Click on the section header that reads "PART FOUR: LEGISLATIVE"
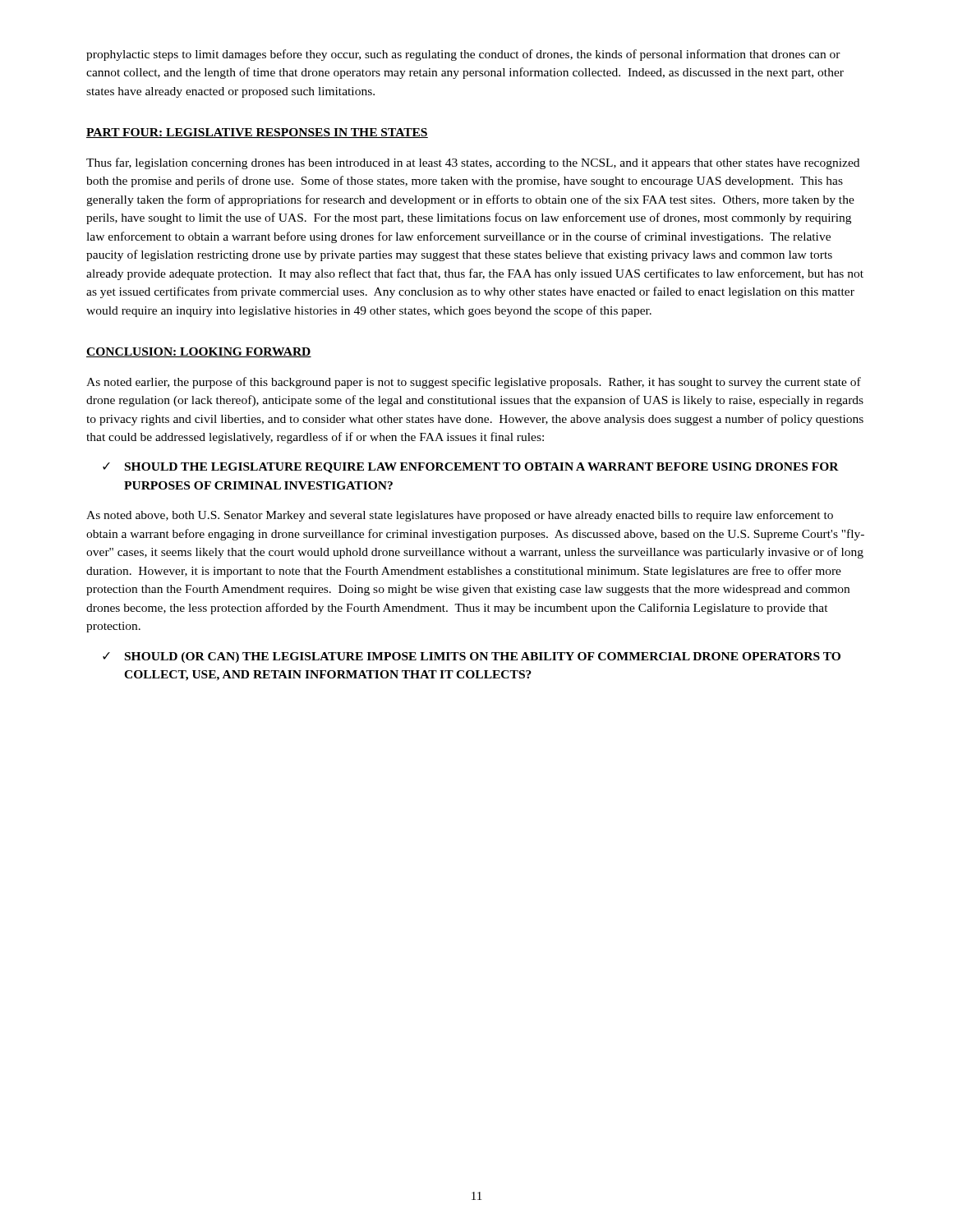The height and width of the screenshot is (1232, 953). 257,132
